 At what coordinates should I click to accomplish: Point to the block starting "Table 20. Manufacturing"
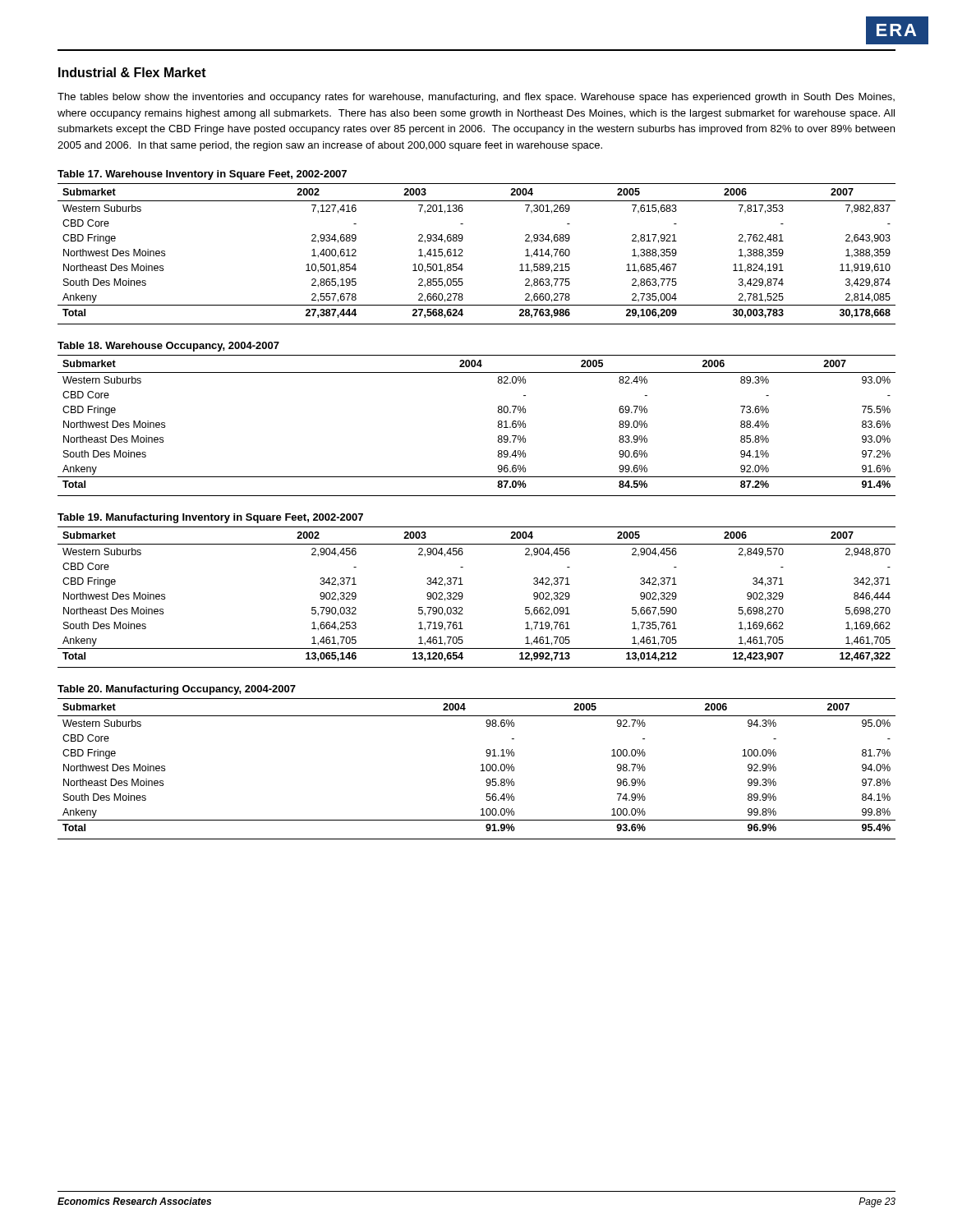coord(177,689)
